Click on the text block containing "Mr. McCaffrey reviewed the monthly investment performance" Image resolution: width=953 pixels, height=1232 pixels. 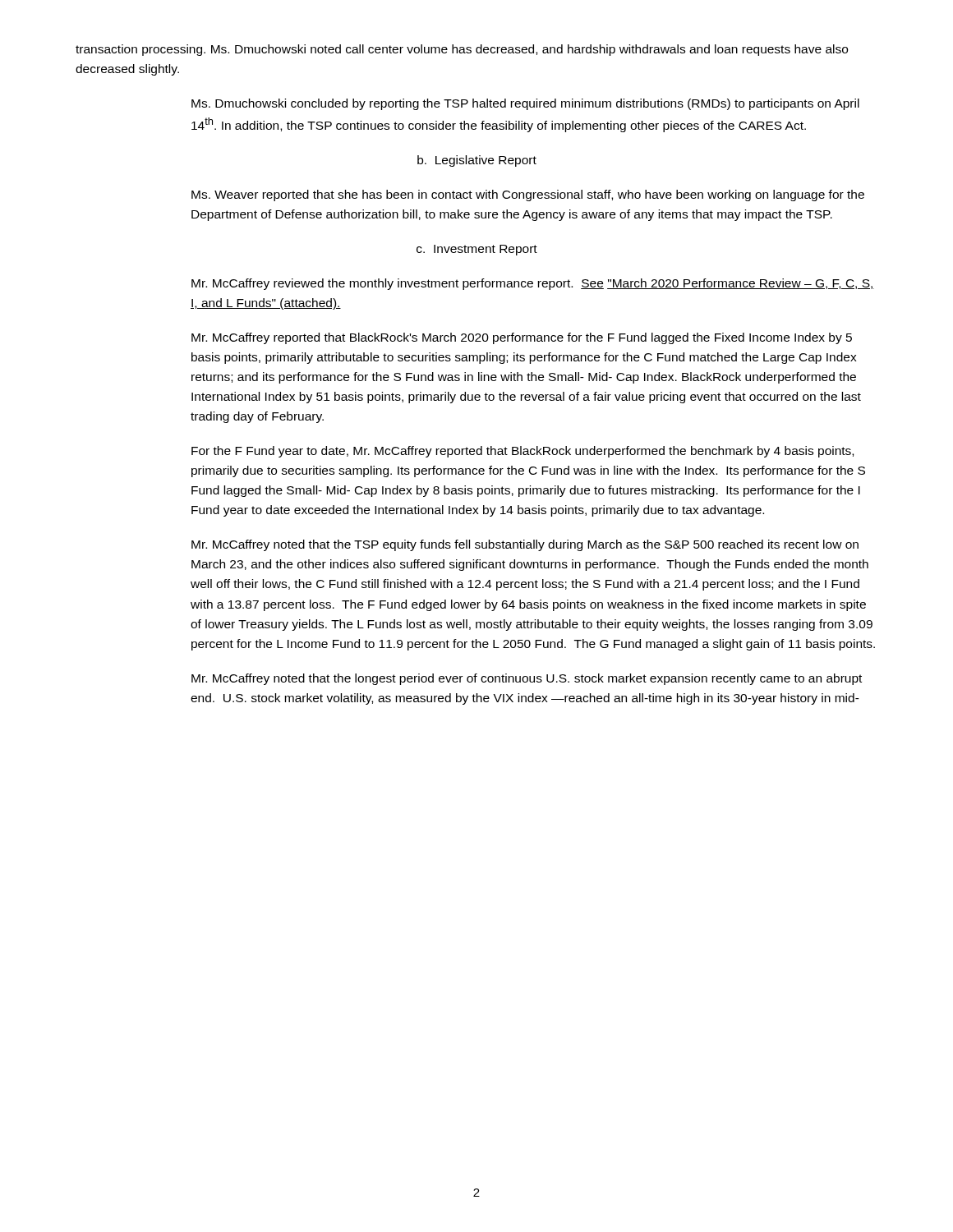click(532, 293)
